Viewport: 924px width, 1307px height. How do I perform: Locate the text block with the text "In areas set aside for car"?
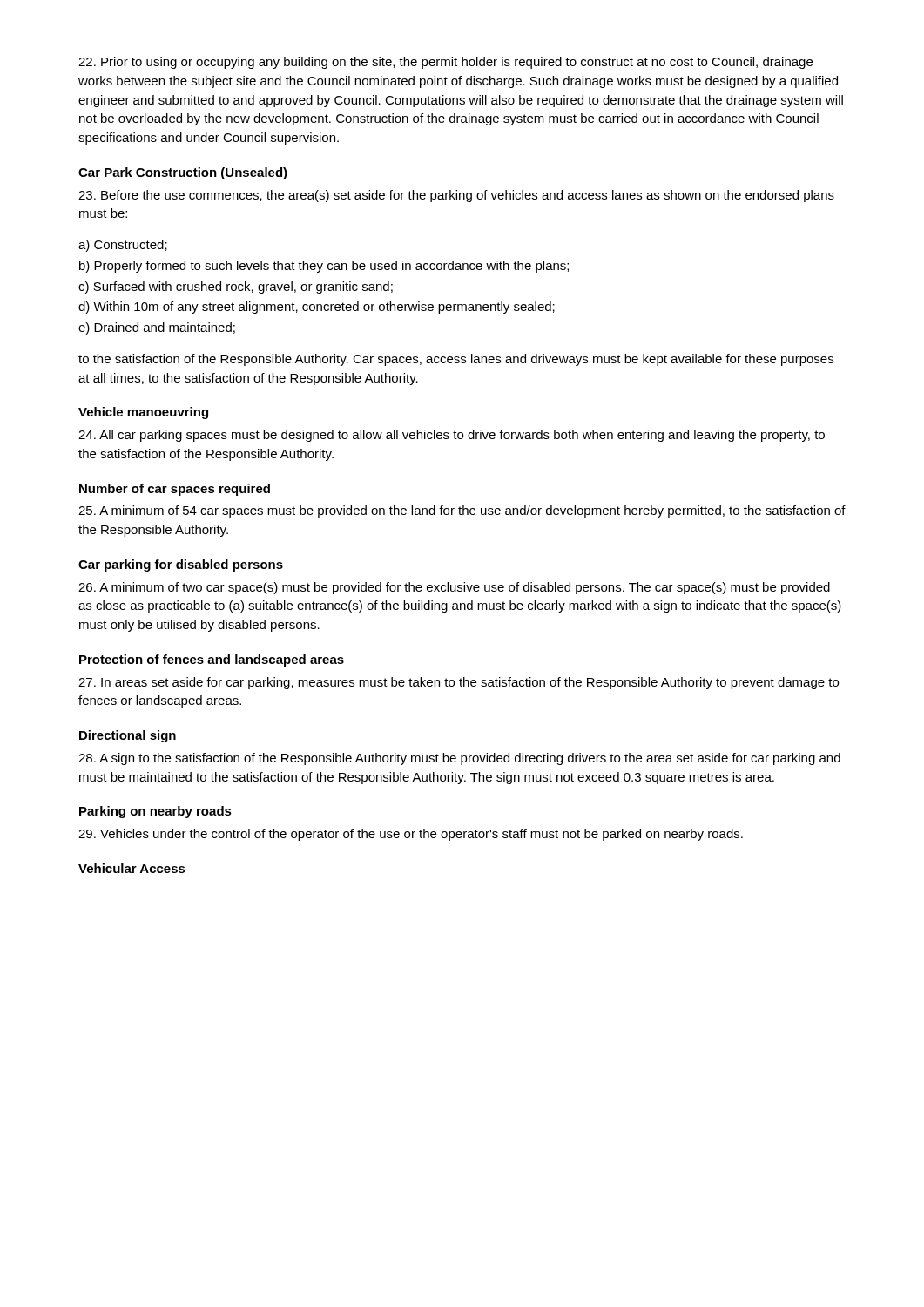click(462, 691)
